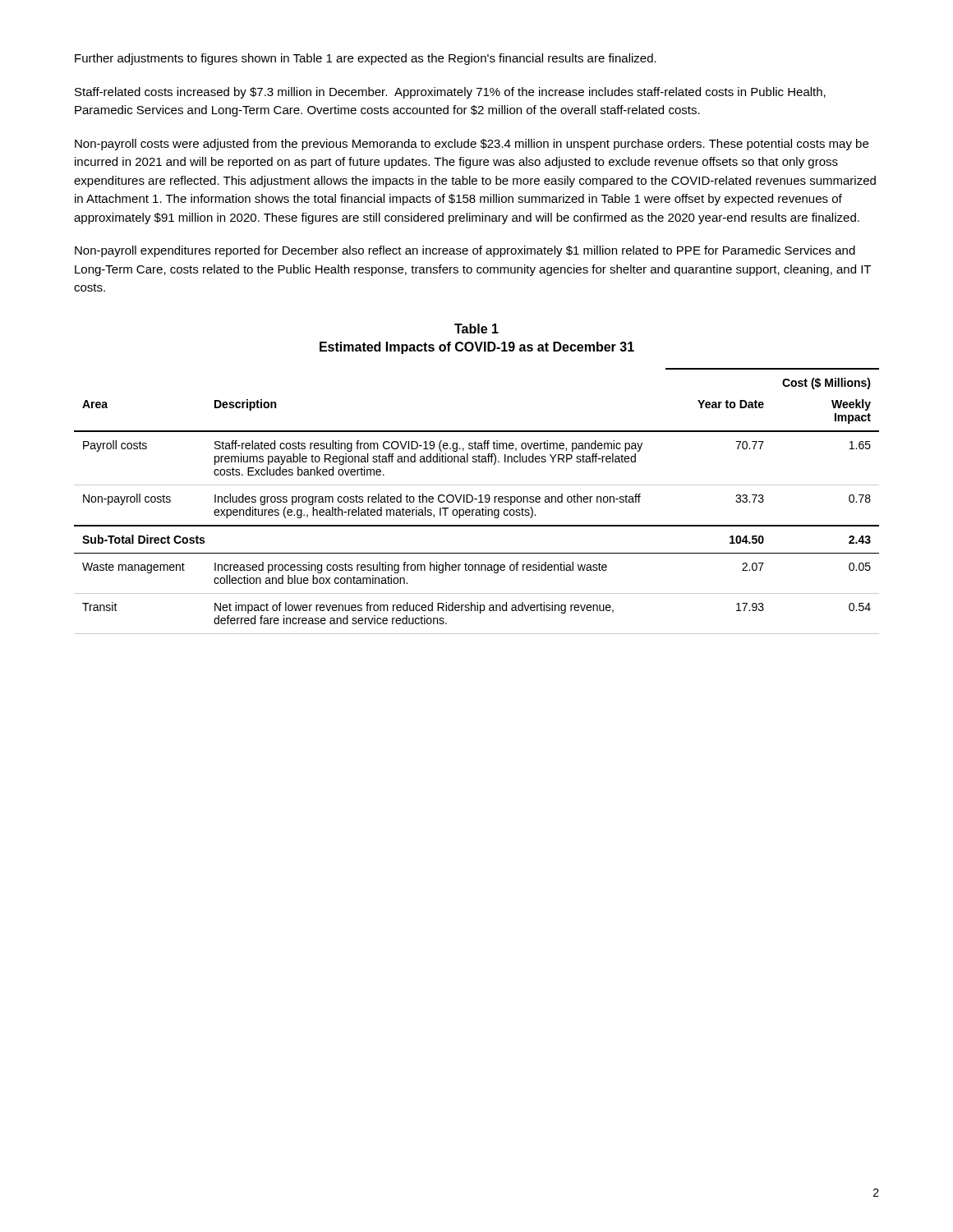Point to the region starting "Non-payroll costs were adjusted from"
This screenshot has height=1232, width=953.
point(475,180)
